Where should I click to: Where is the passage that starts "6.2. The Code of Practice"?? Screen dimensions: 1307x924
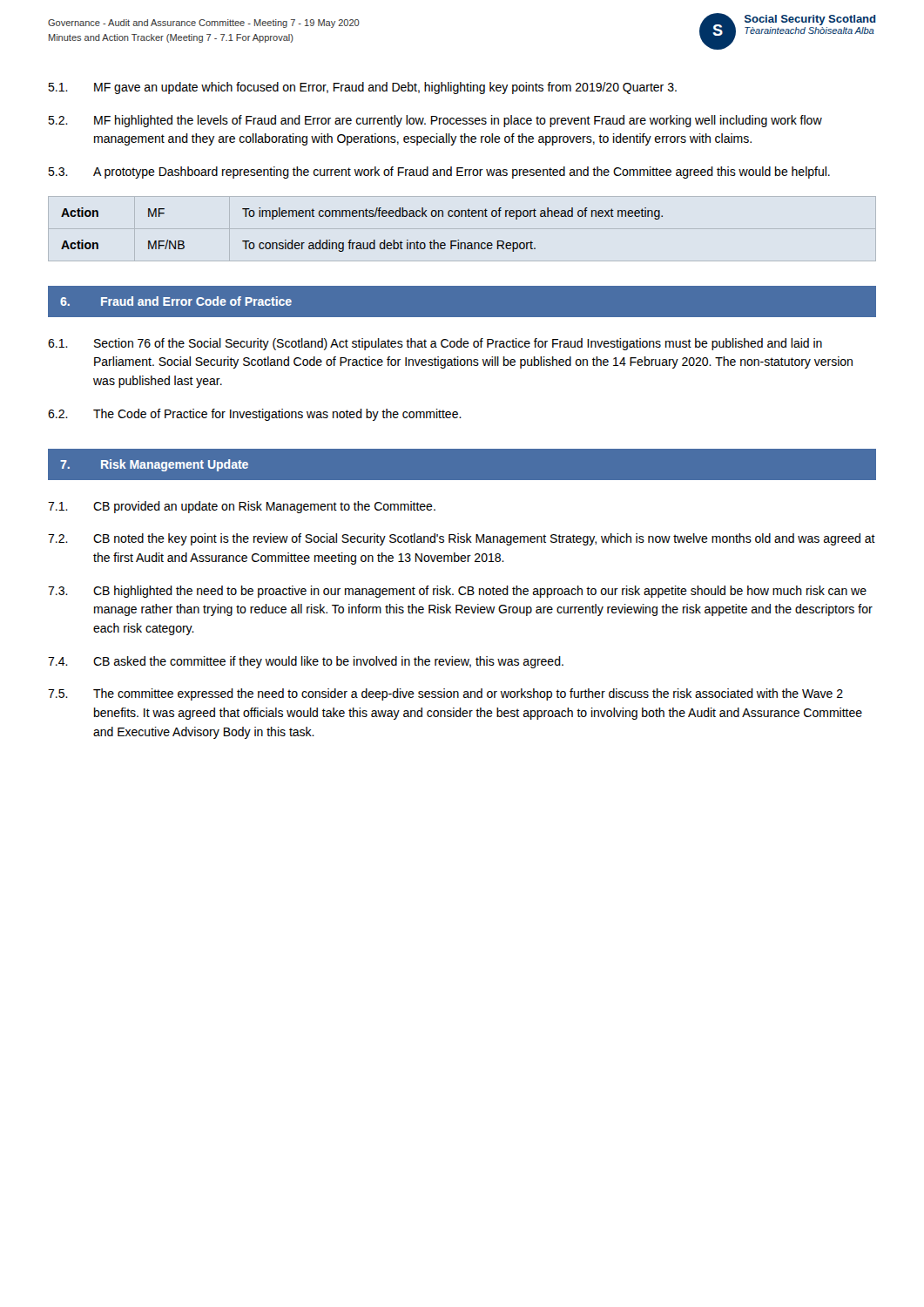(462, 414)
